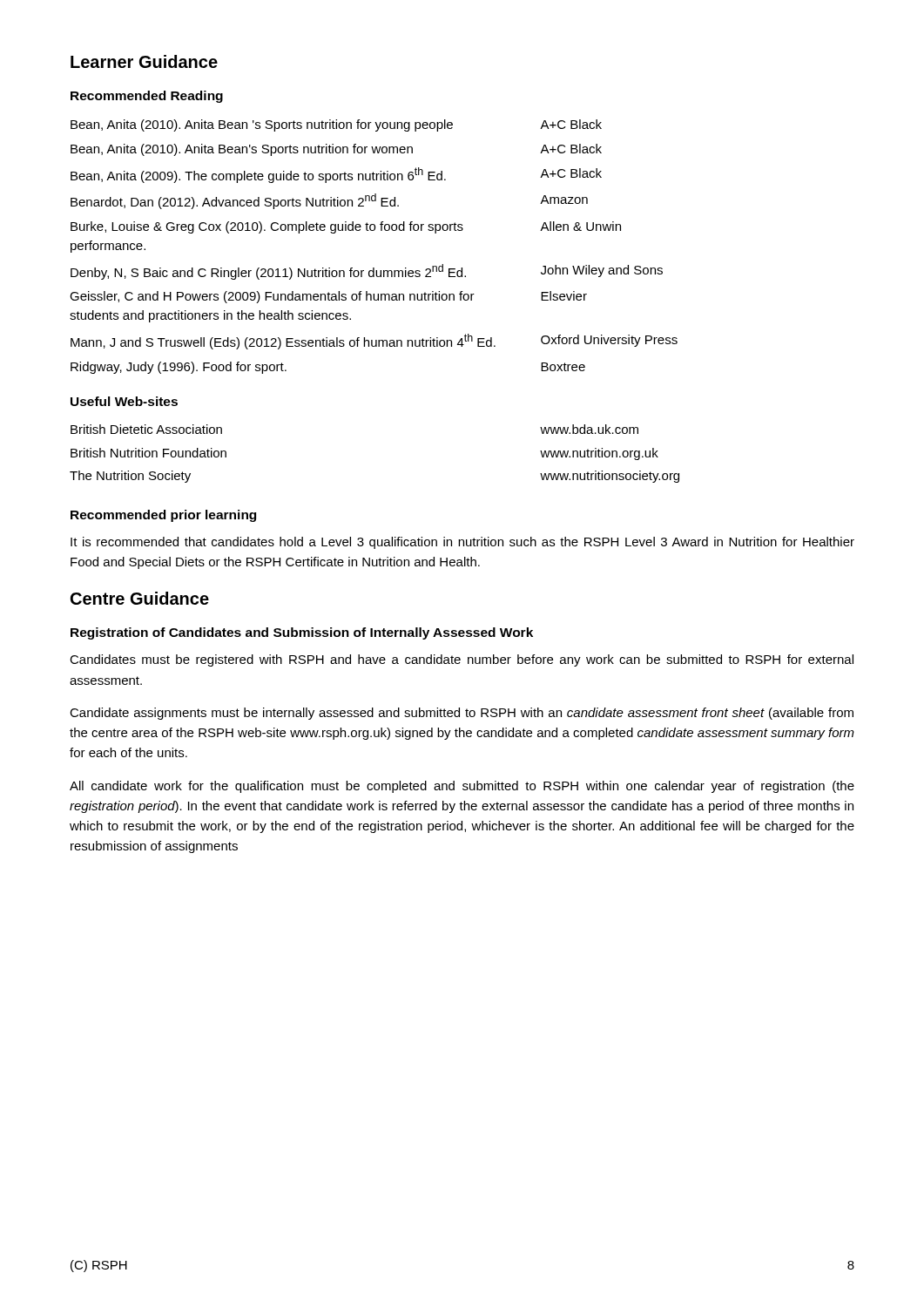Viewport: 924px width, 1307px height.
Task: Point to the passage starting "Recommended Reading"
Action: [x=147, y=95]
